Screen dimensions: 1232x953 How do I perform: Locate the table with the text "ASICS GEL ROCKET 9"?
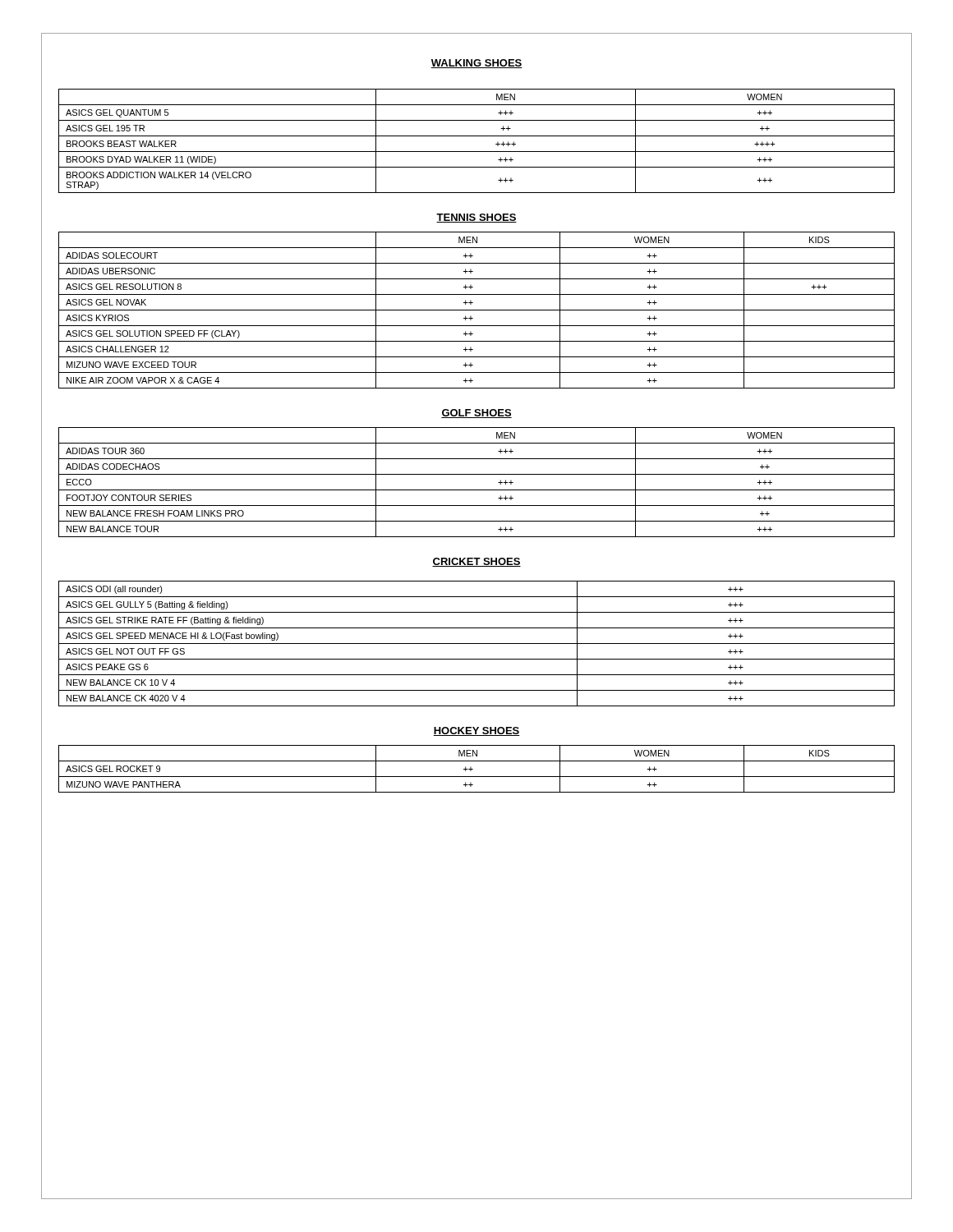(476, 769)
